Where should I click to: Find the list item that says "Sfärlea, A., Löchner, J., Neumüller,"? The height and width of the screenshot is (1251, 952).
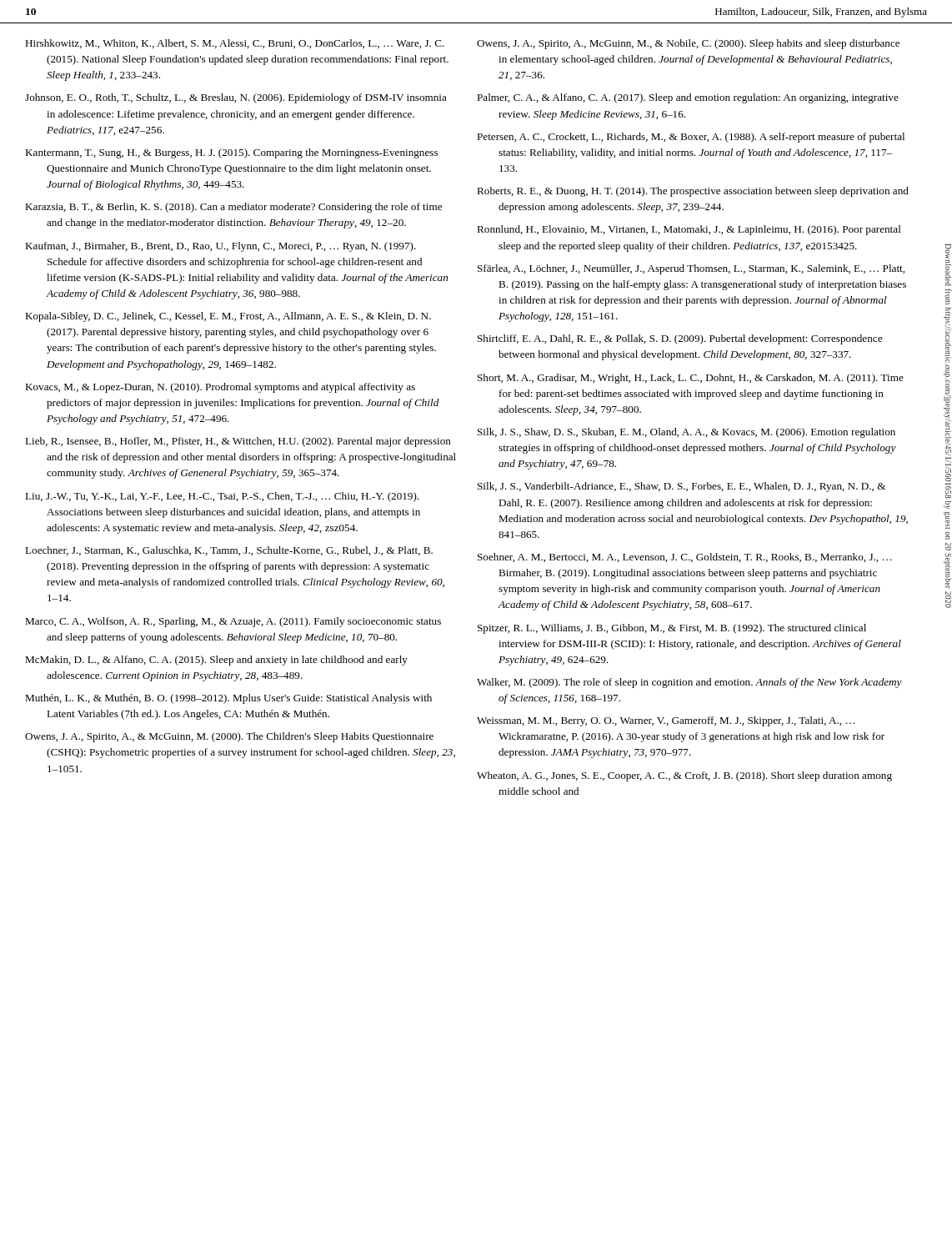(x=692, y=292)
